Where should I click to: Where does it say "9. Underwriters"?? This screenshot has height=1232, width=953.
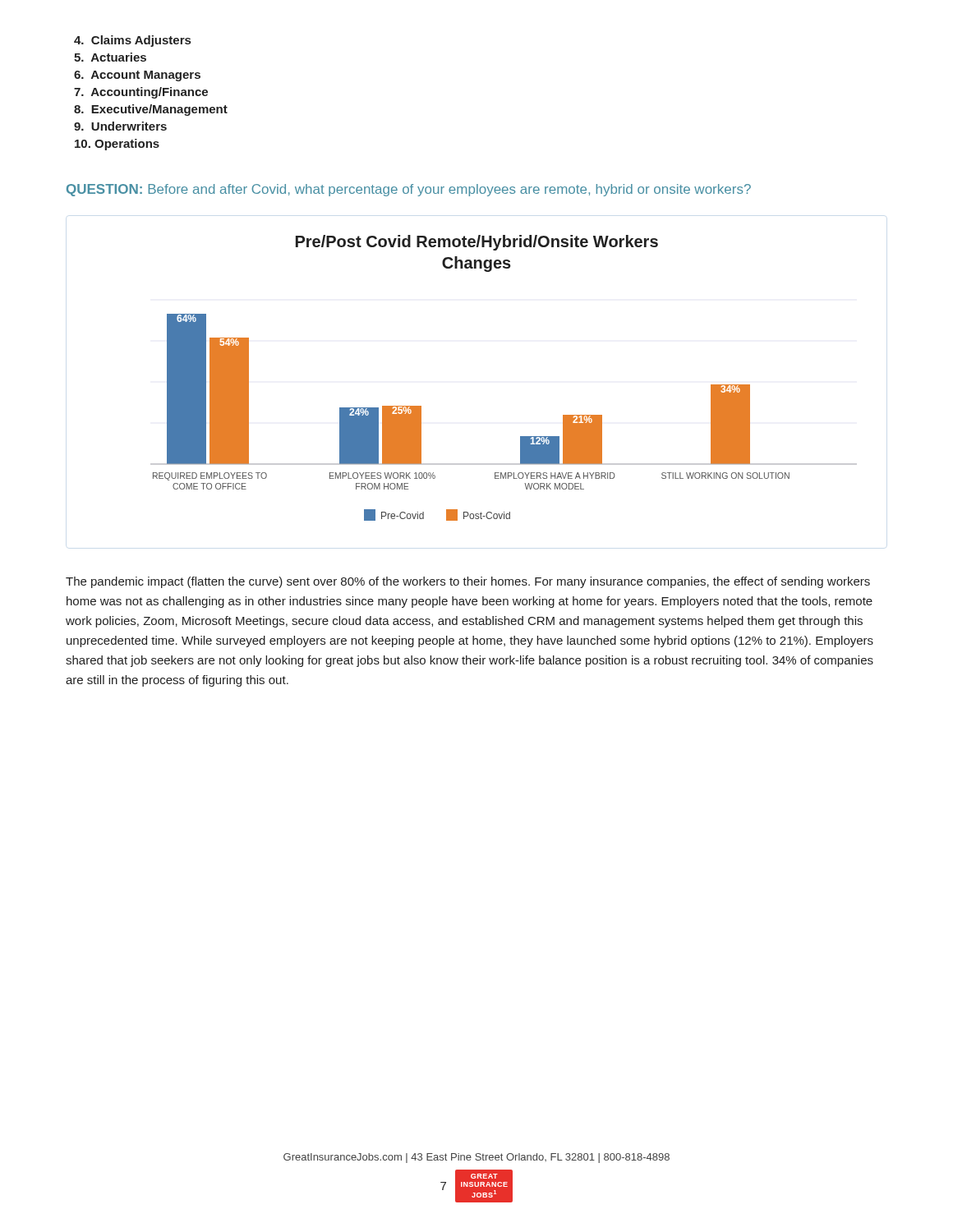click(121, 126)
